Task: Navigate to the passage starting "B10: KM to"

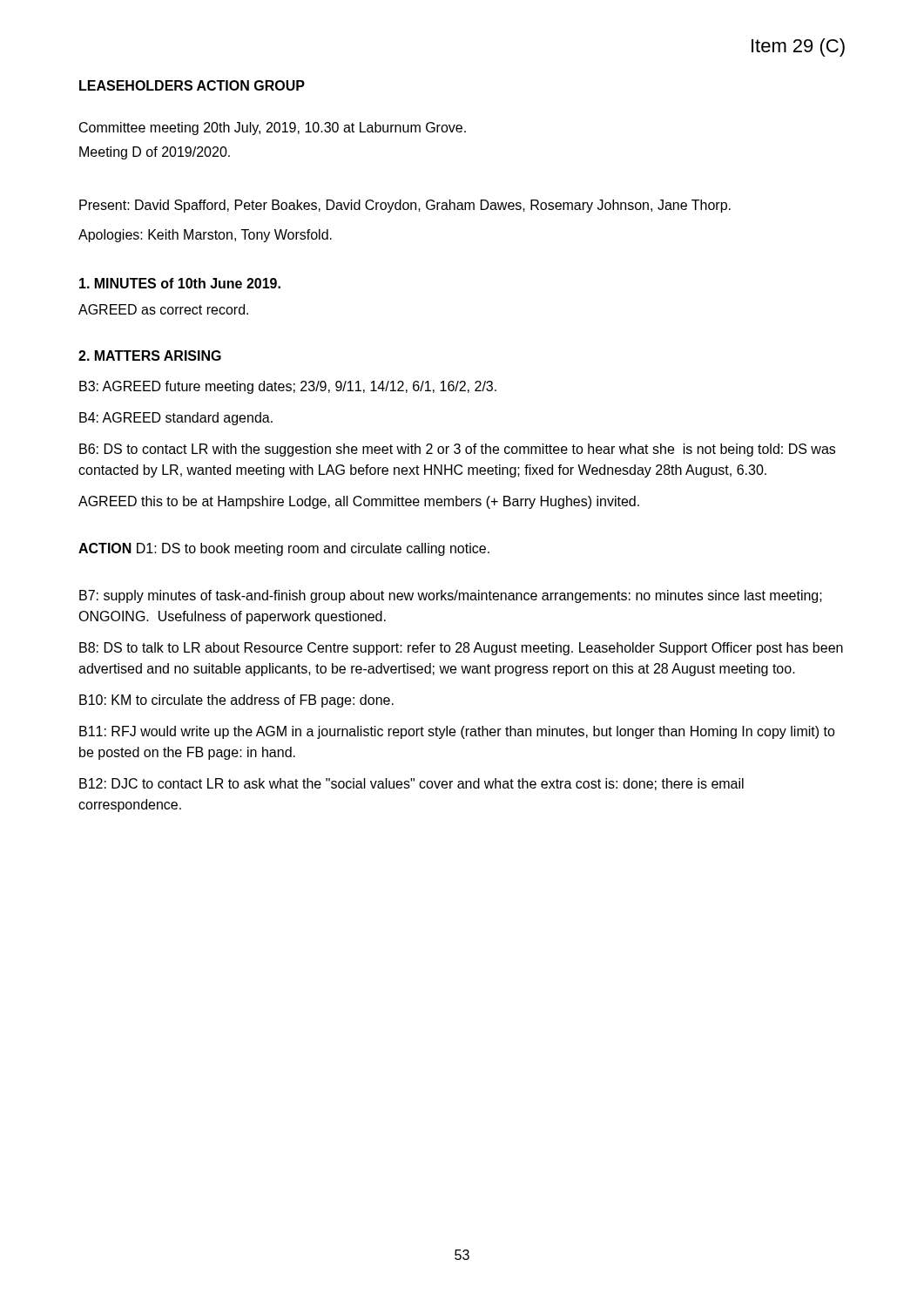Action: click(236, 700)
